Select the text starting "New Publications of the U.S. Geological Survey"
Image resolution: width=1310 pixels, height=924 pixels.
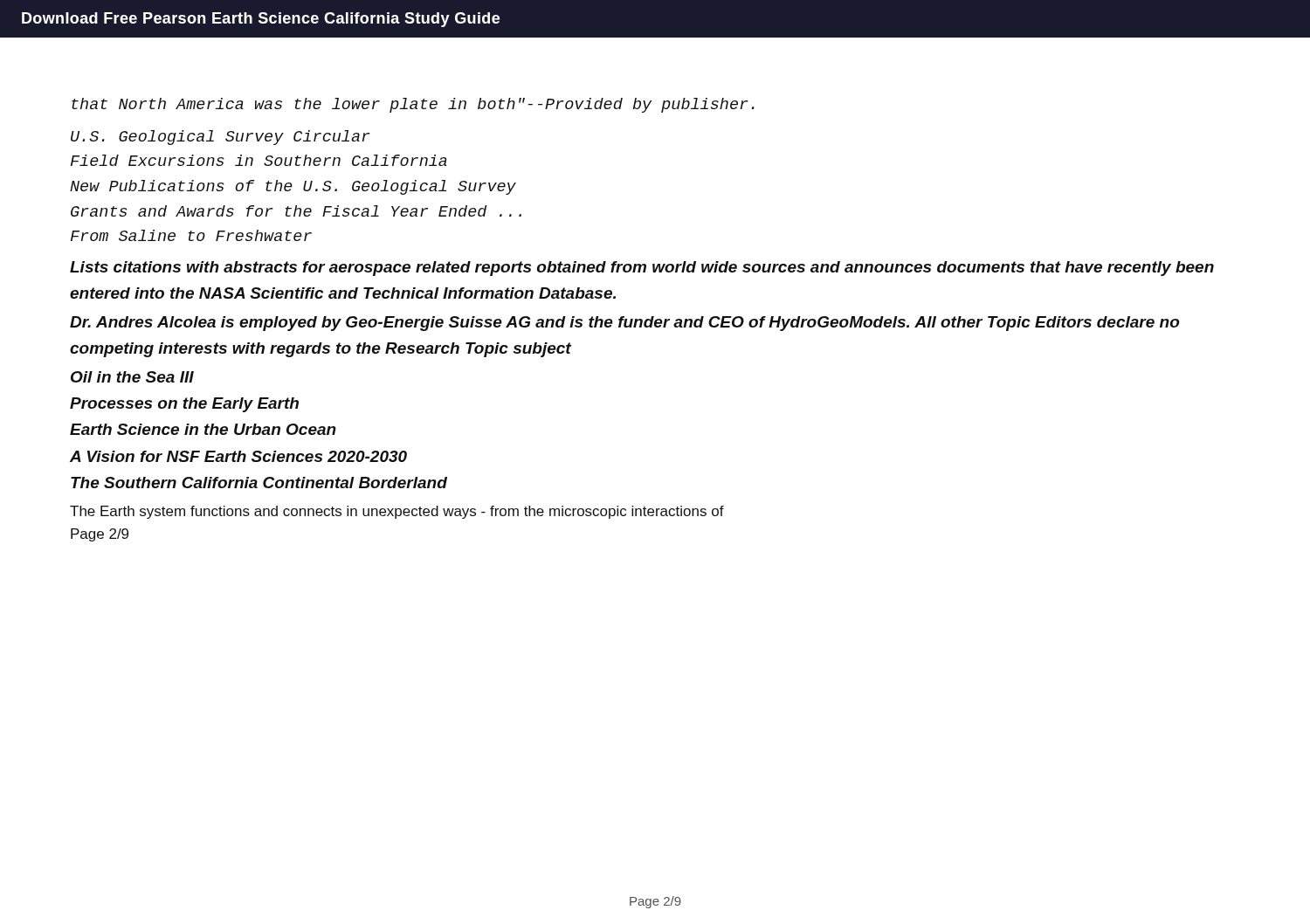tap(293, 187)
